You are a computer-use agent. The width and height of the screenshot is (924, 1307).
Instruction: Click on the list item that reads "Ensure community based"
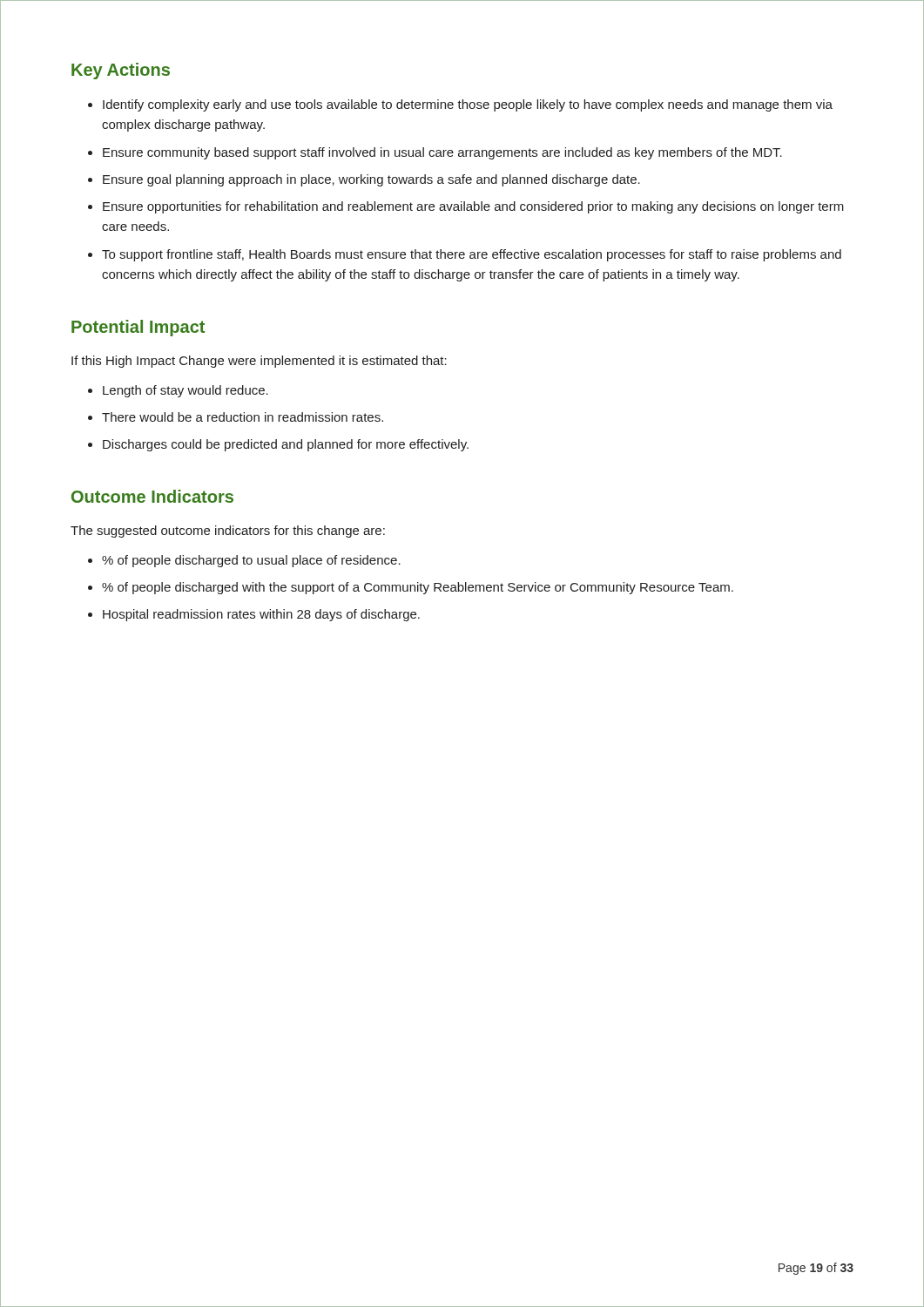(x=442, y=152)
